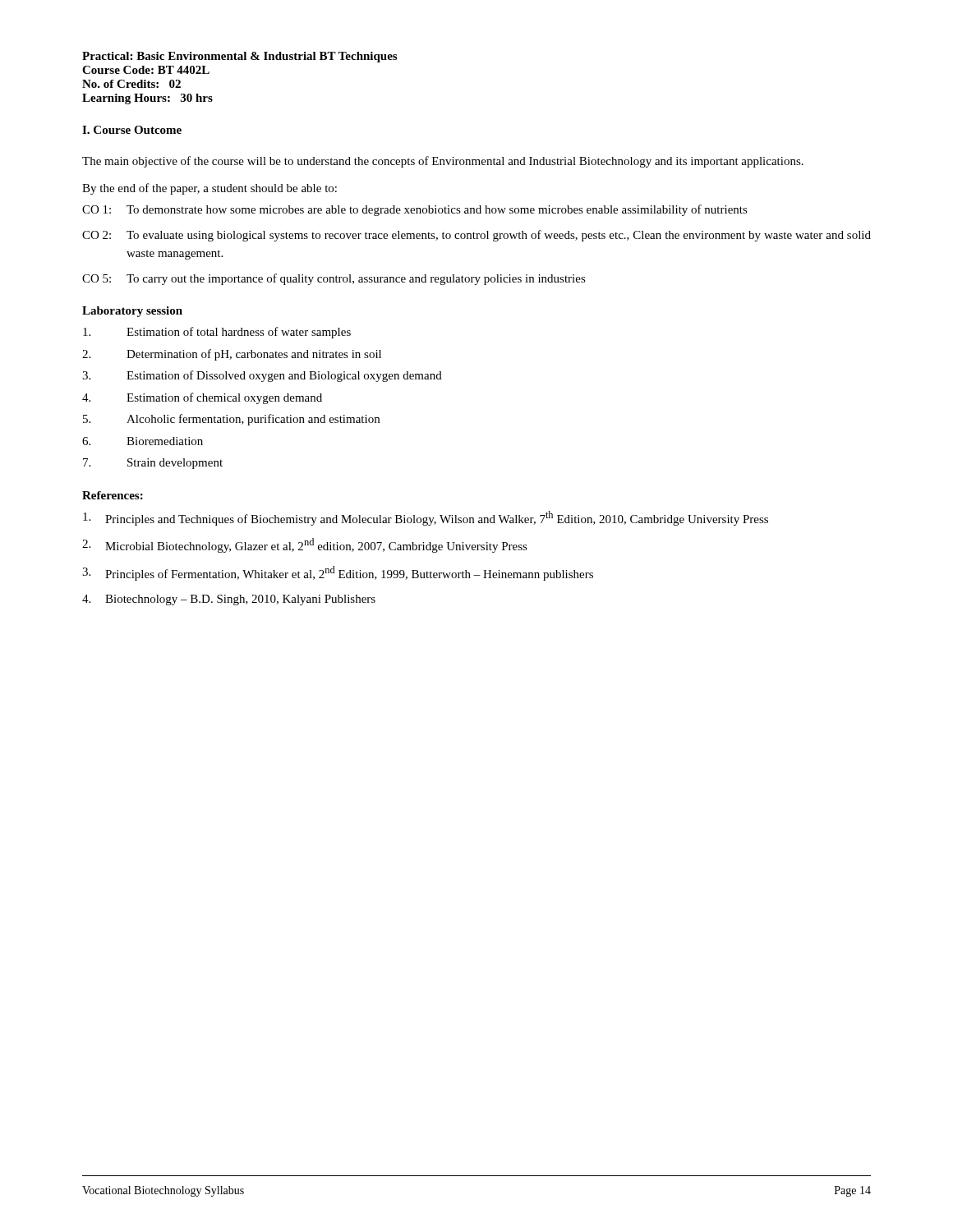Image resolution: width=953 pixels, height=1232 pixels.
Task: Find "7. Strain development" on this page
Action: point(153,464)
